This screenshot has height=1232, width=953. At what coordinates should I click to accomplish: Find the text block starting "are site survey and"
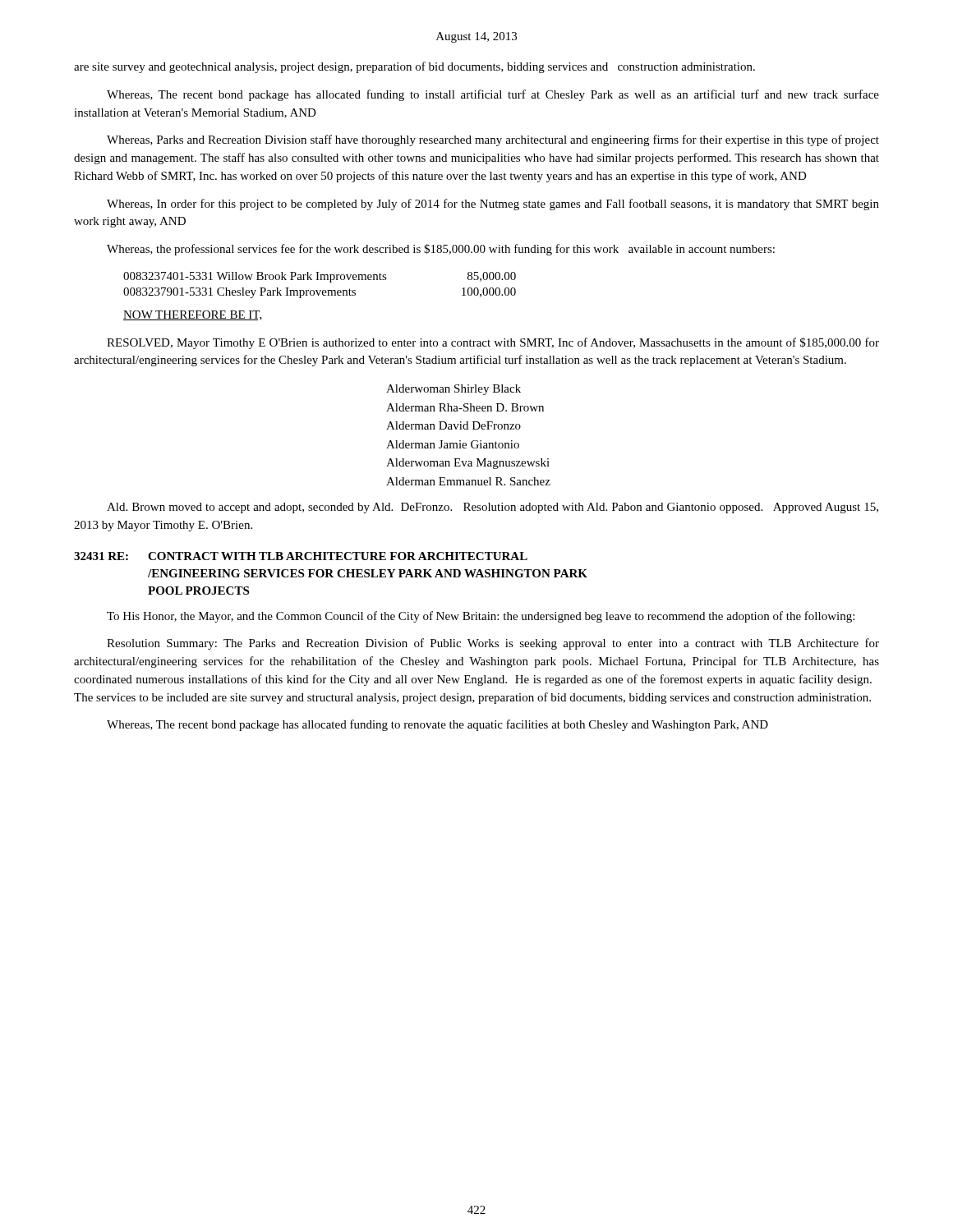click(415, 67)
